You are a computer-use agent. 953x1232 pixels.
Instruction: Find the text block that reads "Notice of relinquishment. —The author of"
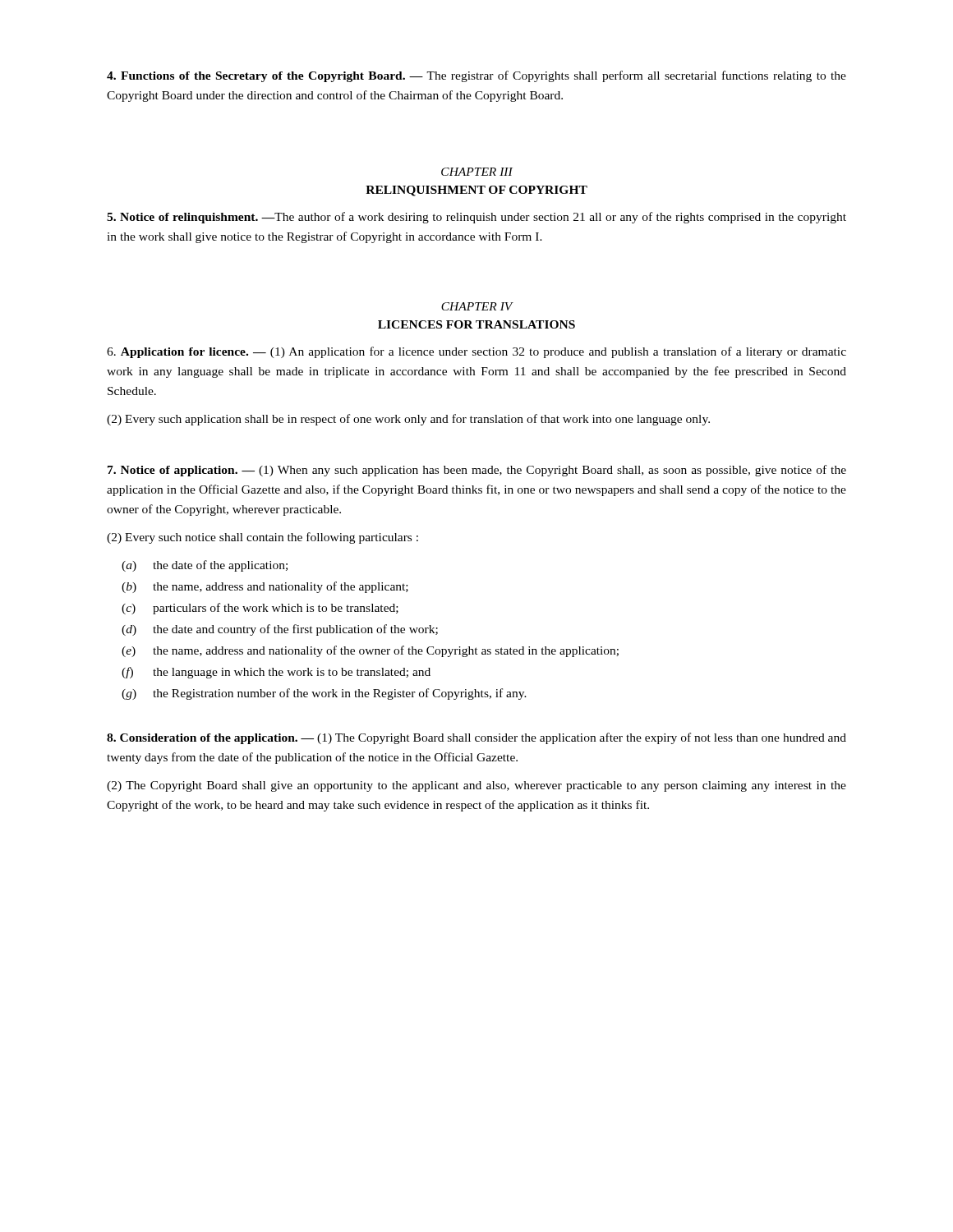[476, 226]
